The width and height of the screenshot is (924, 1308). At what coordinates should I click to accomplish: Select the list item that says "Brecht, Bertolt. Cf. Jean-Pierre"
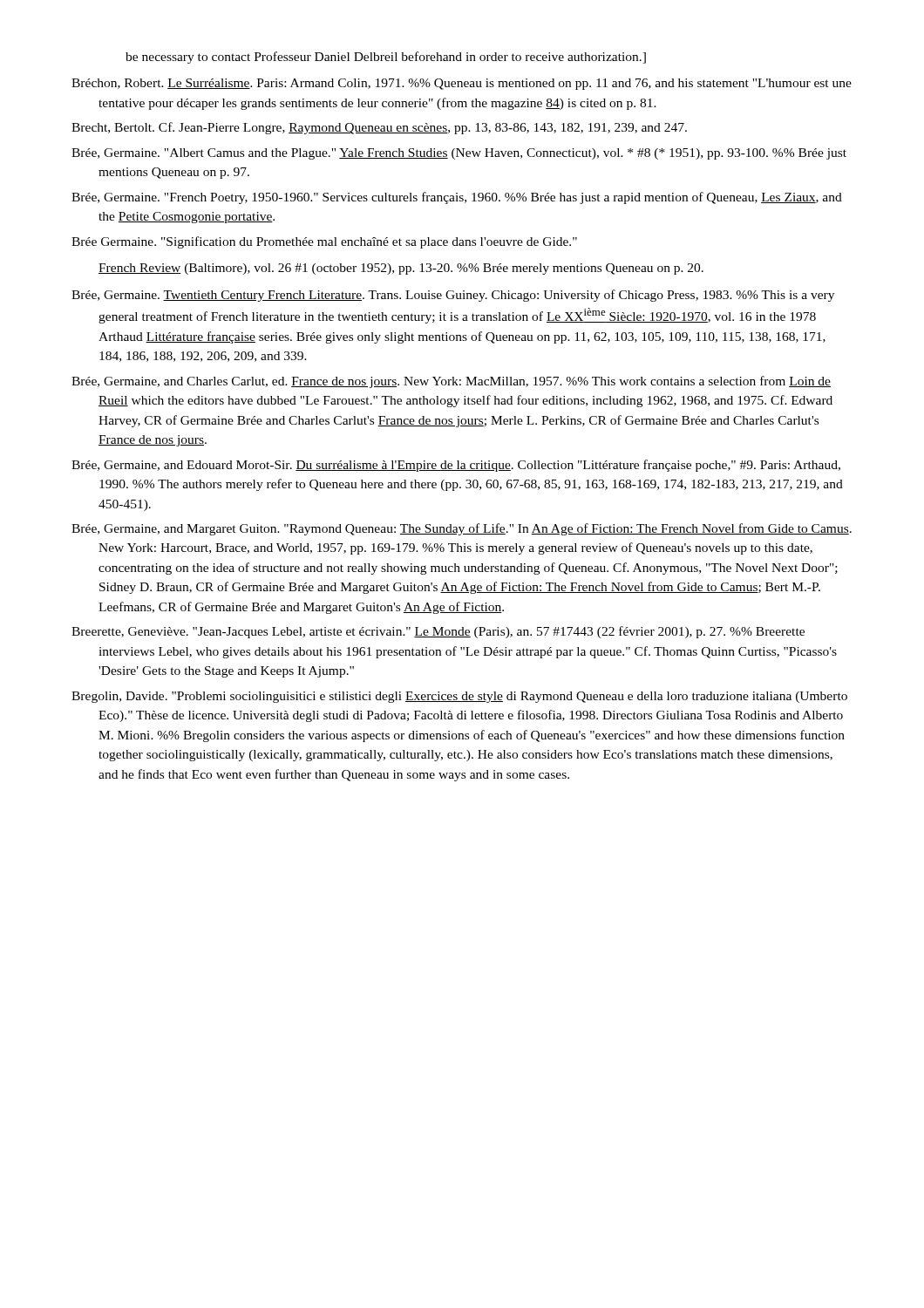380,127
